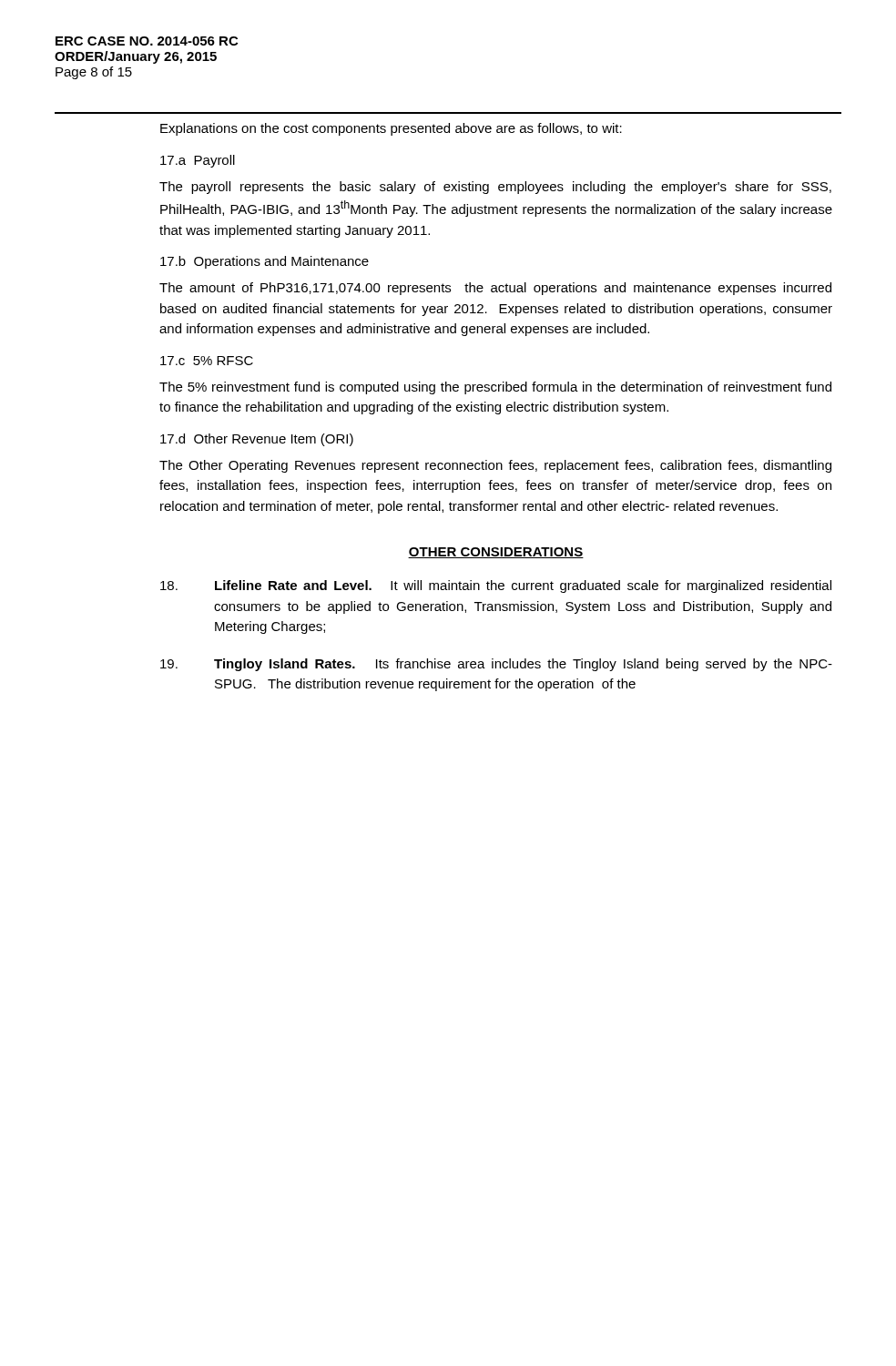The height and width of the screenshot is (1366, 896).
Task: Navigate to the block starting "The payroll represents the basic"
Action: (x=496, y=208)
